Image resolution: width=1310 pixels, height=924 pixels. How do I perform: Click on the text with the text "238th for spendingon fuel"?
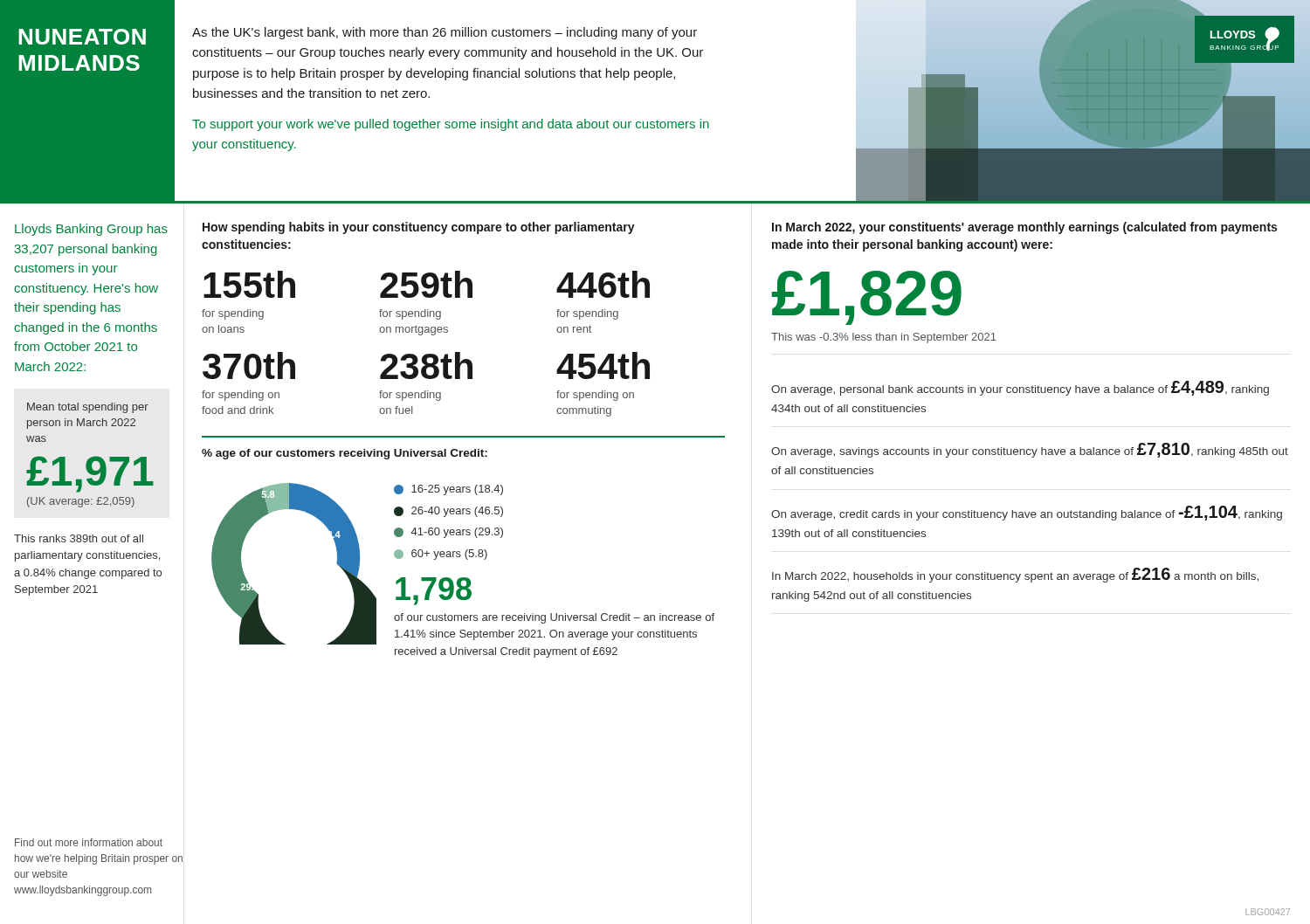coord(463,383)
